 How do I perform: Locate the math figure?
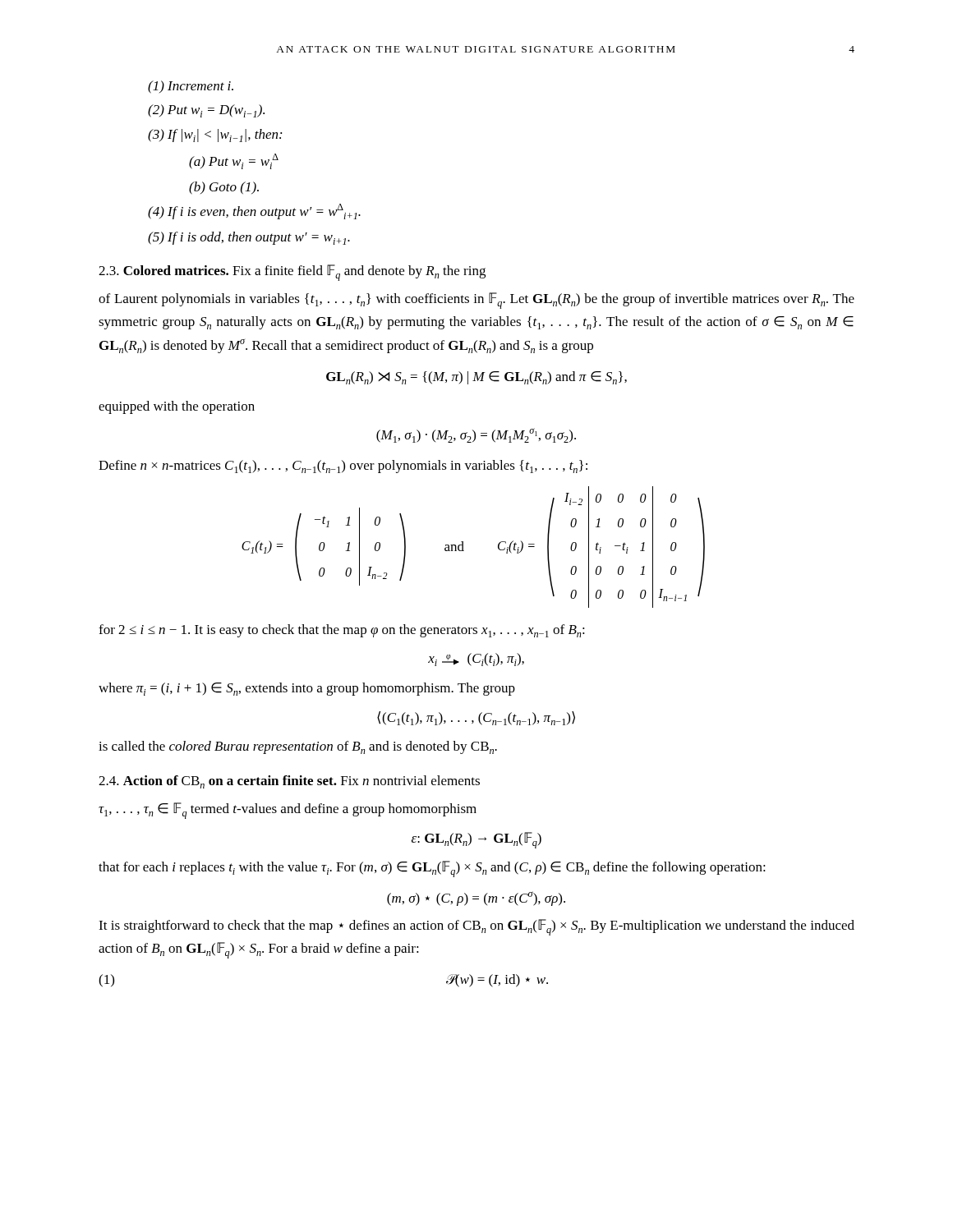pos(476,547)
